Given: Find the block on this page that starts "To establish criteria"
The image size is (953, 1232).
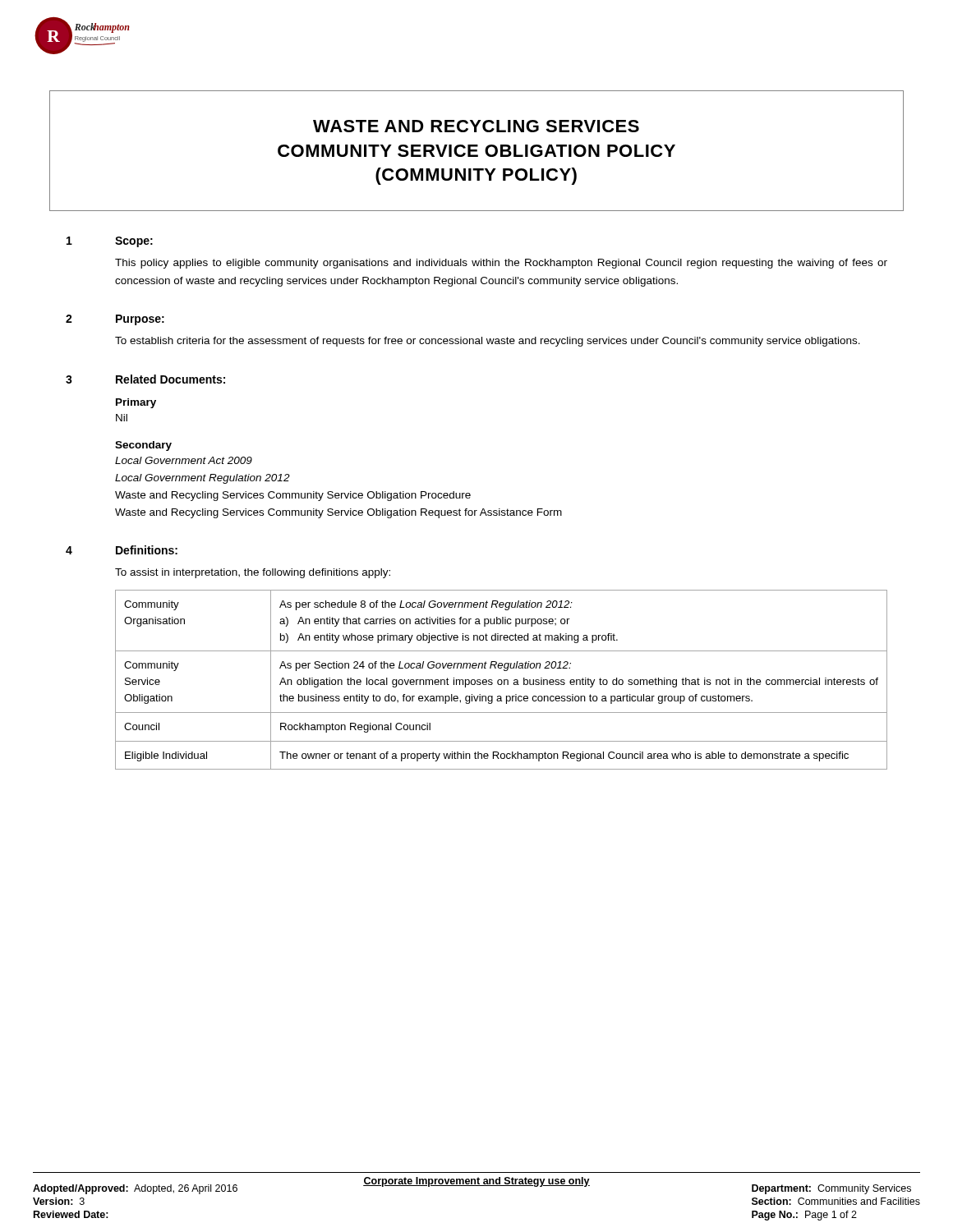Looking at the screenshot, I should [488, 341].
